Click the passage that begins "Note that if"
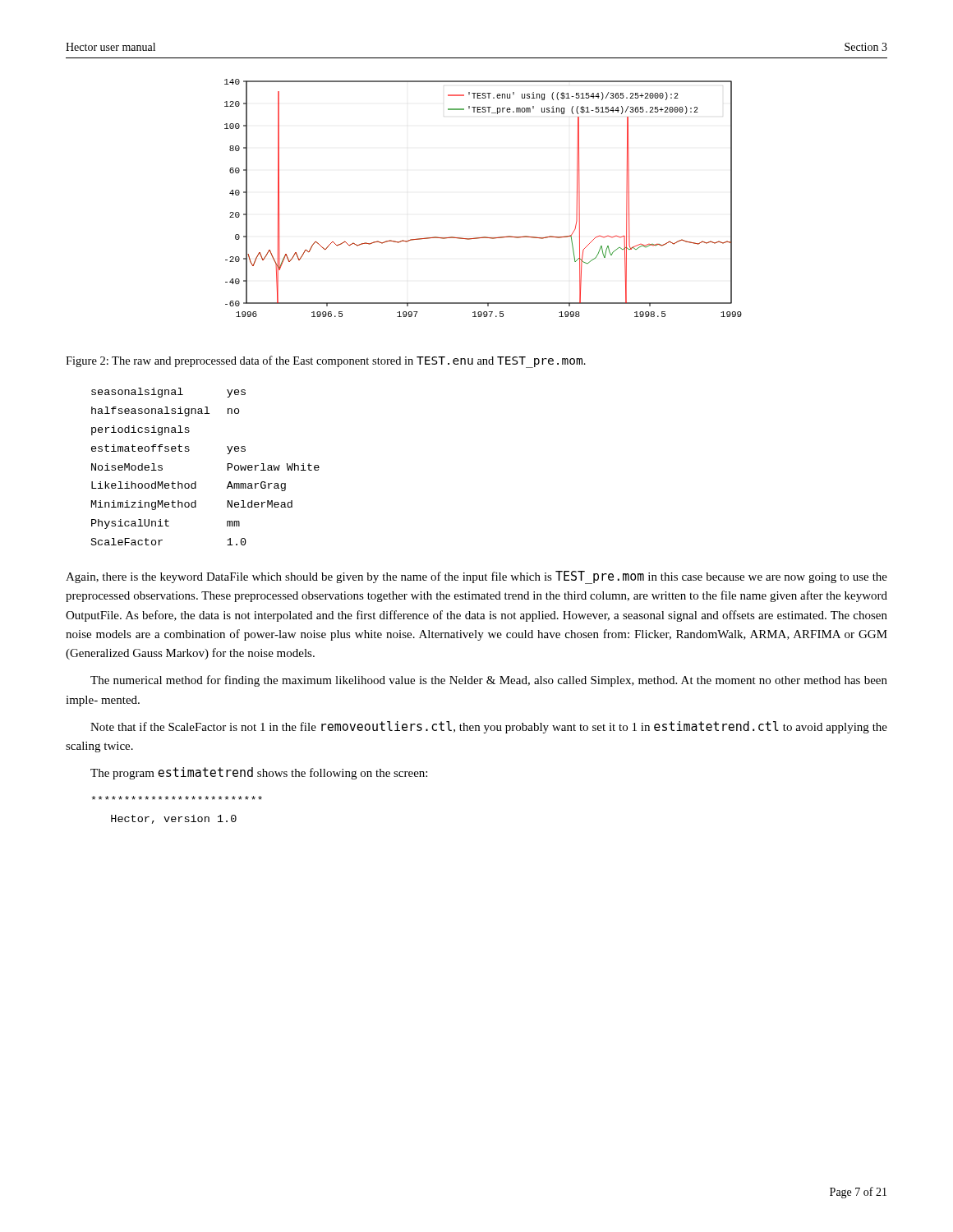The width and height of the screenshot is (953, 1232). (476, 737)
